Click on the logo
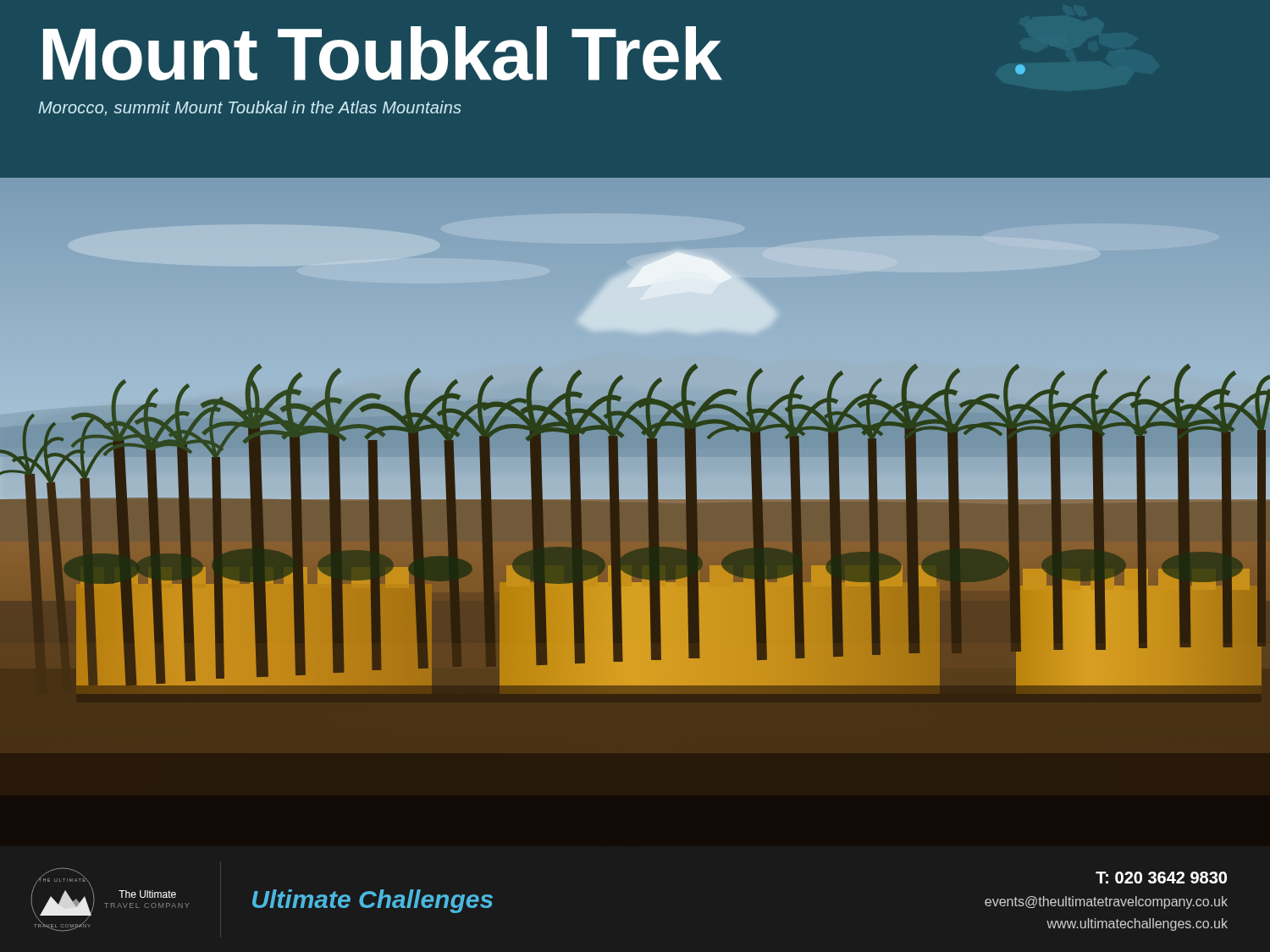 coord(111,899)
